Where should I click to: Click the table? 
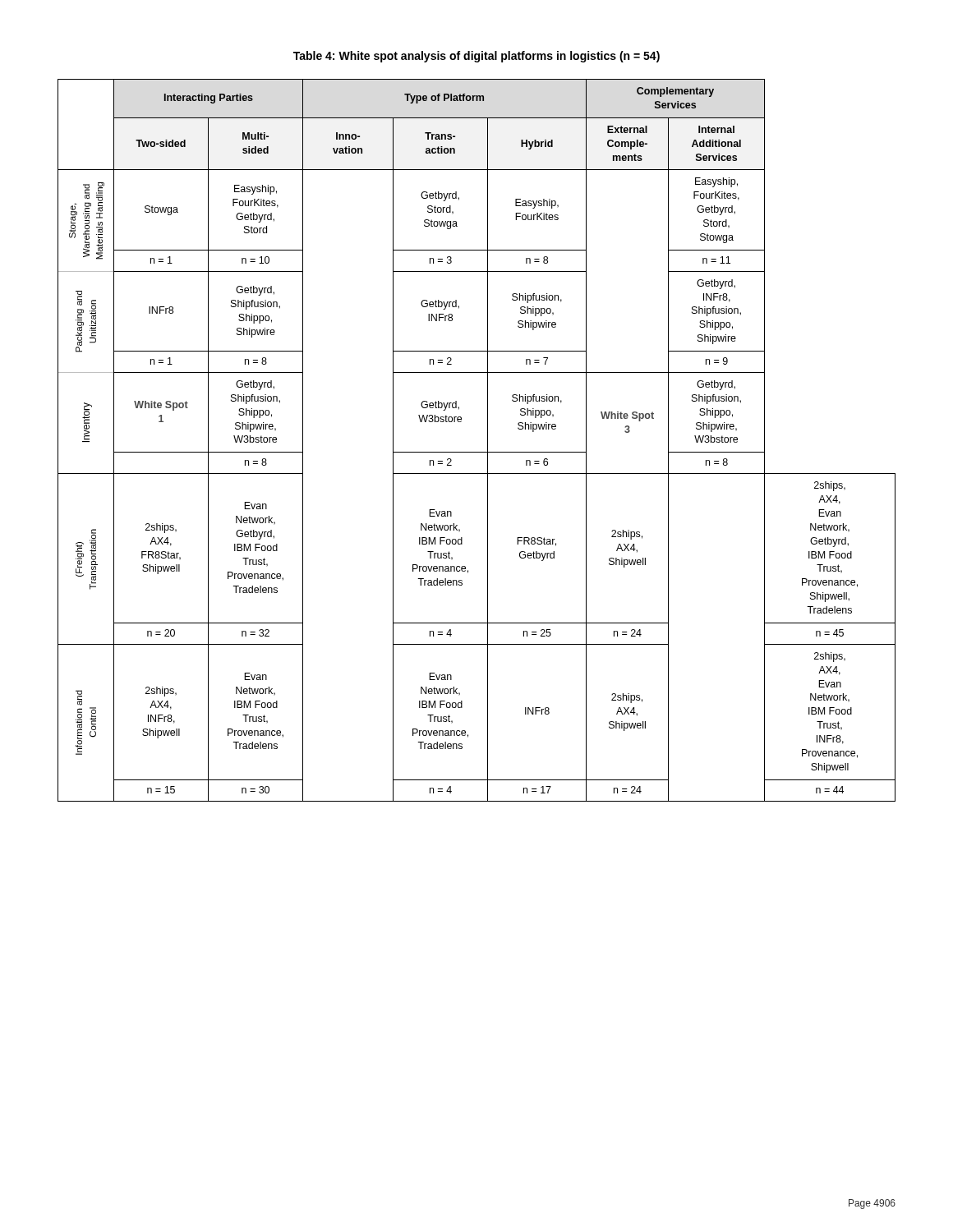click(x=476, y=440)
